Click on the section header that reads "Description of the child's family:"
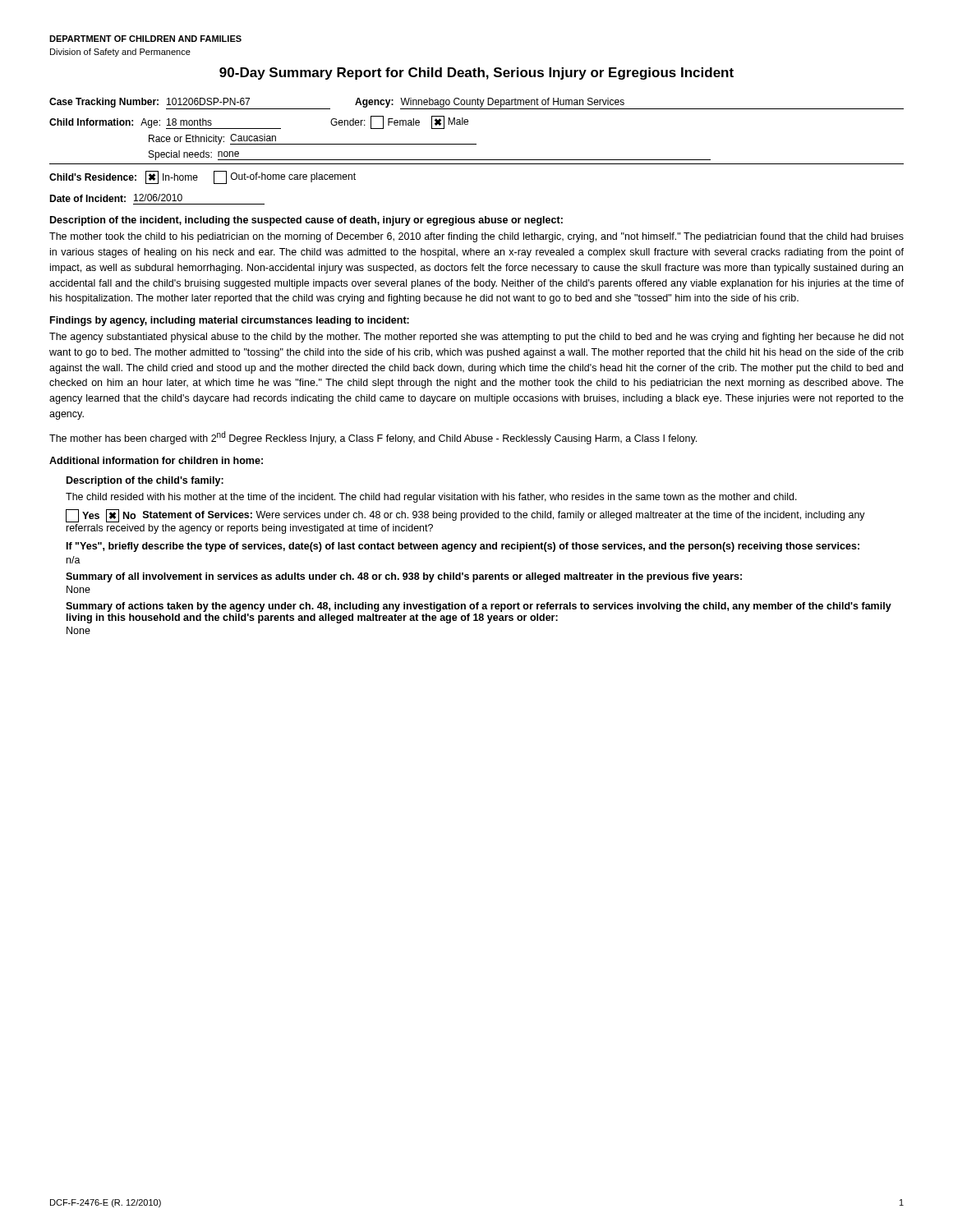Viewport: 953px width, 1232px height. 145,480
